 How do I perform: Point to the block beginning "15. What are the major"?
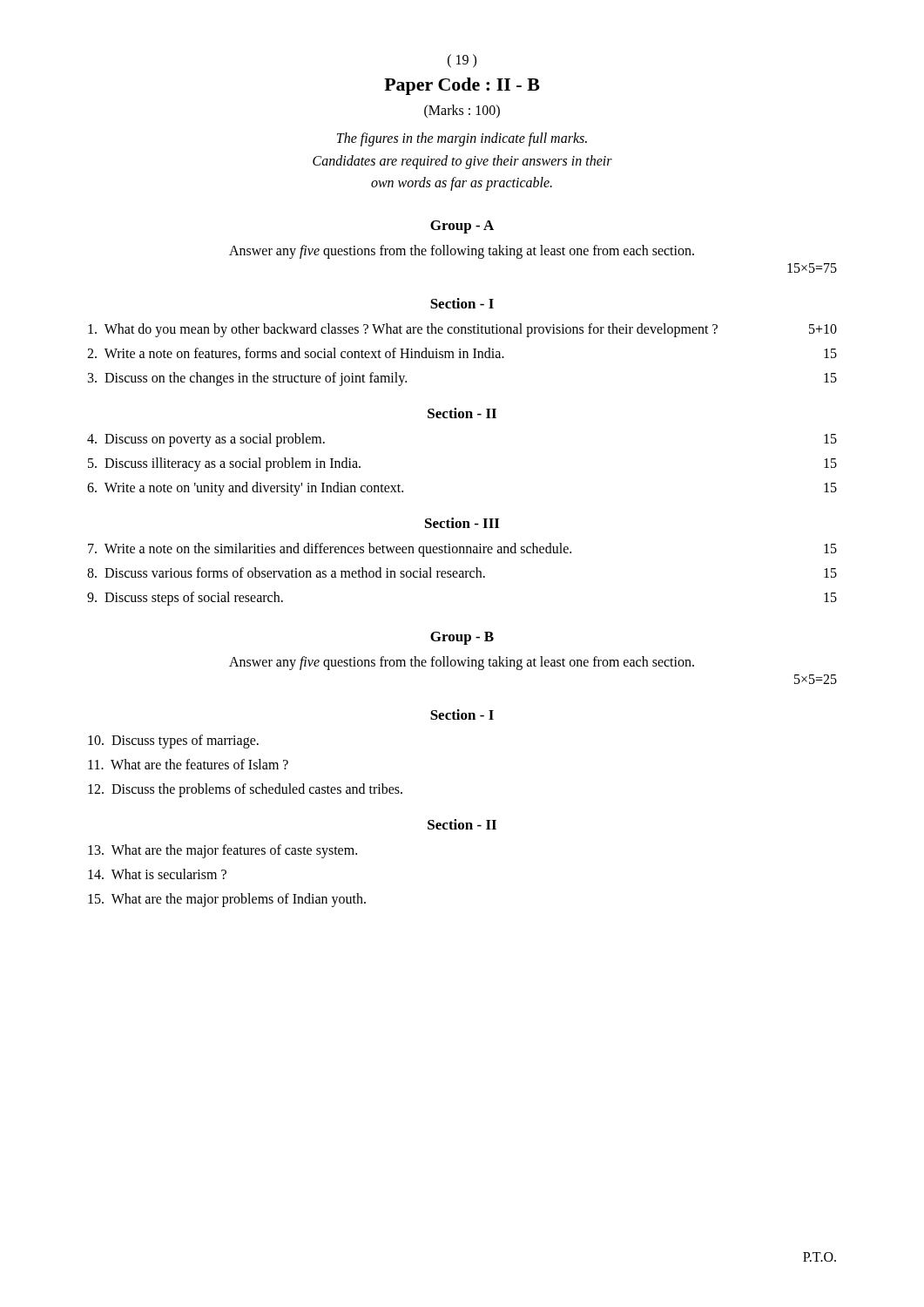coord(227,899)
